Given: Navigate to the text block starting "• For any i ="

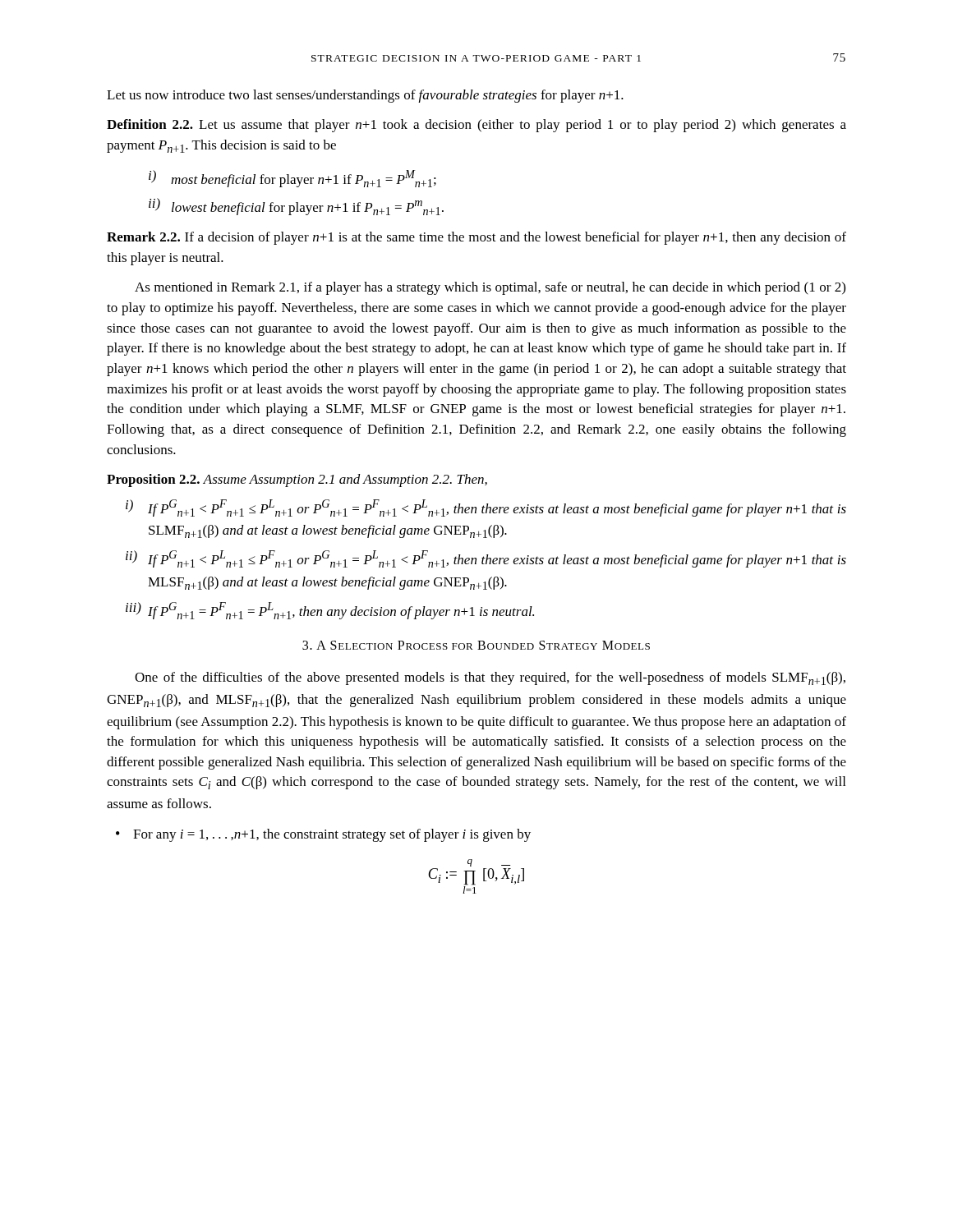Looking at the screenshot, I should tap(481, 835).
